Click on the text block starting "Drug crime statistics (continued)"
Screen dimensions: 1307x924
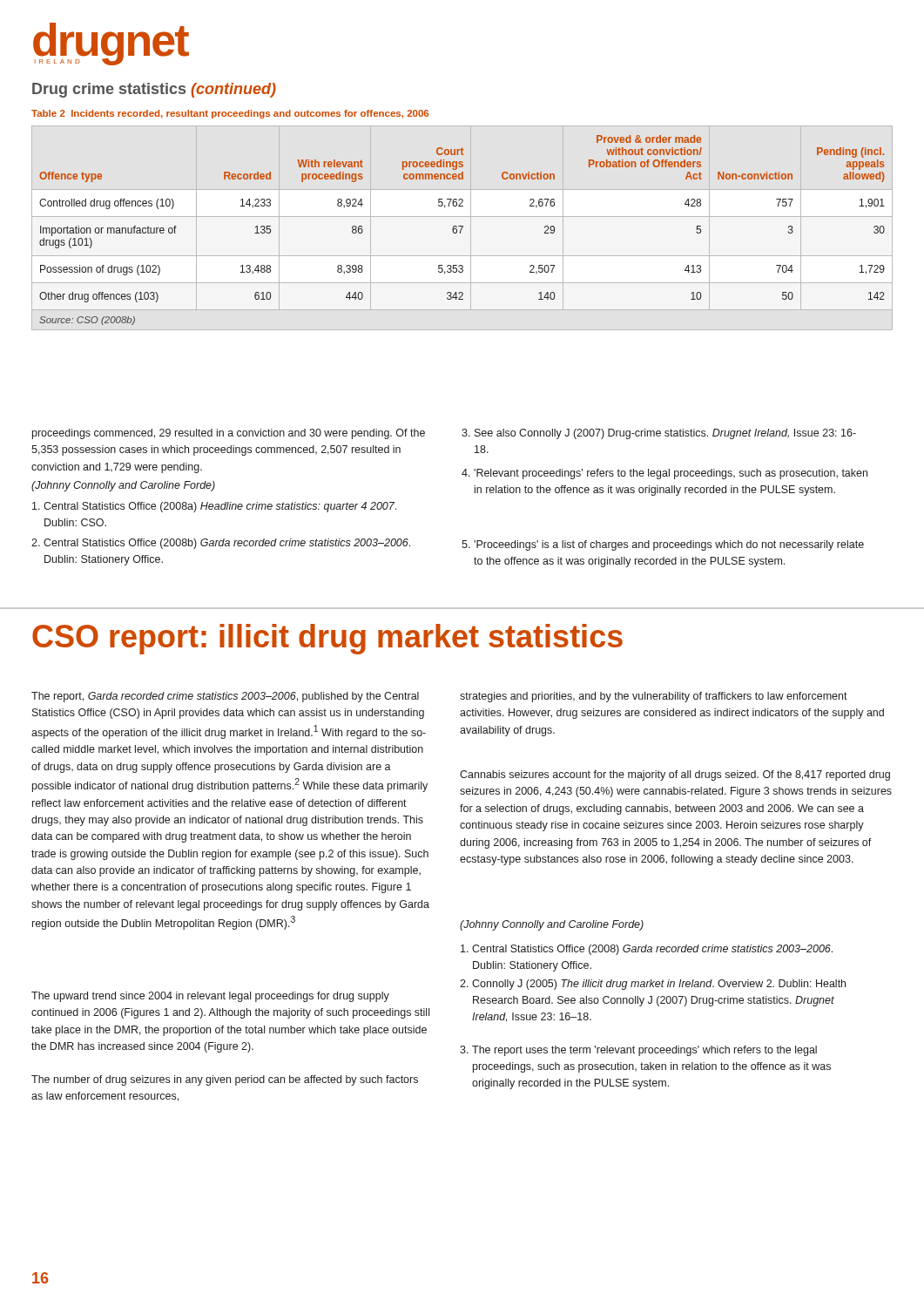(154, 89)
